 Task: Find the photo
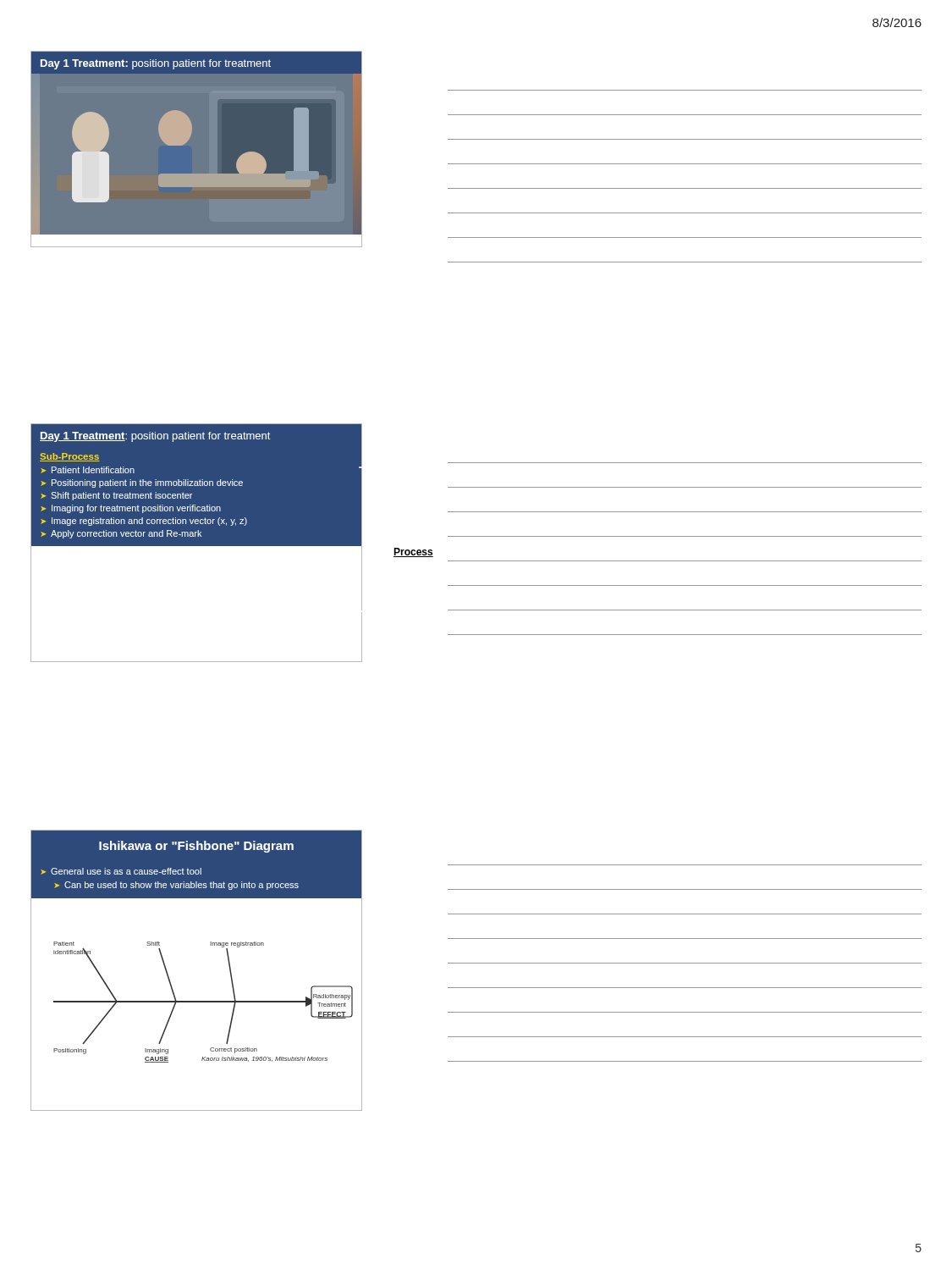click(196, 154)
